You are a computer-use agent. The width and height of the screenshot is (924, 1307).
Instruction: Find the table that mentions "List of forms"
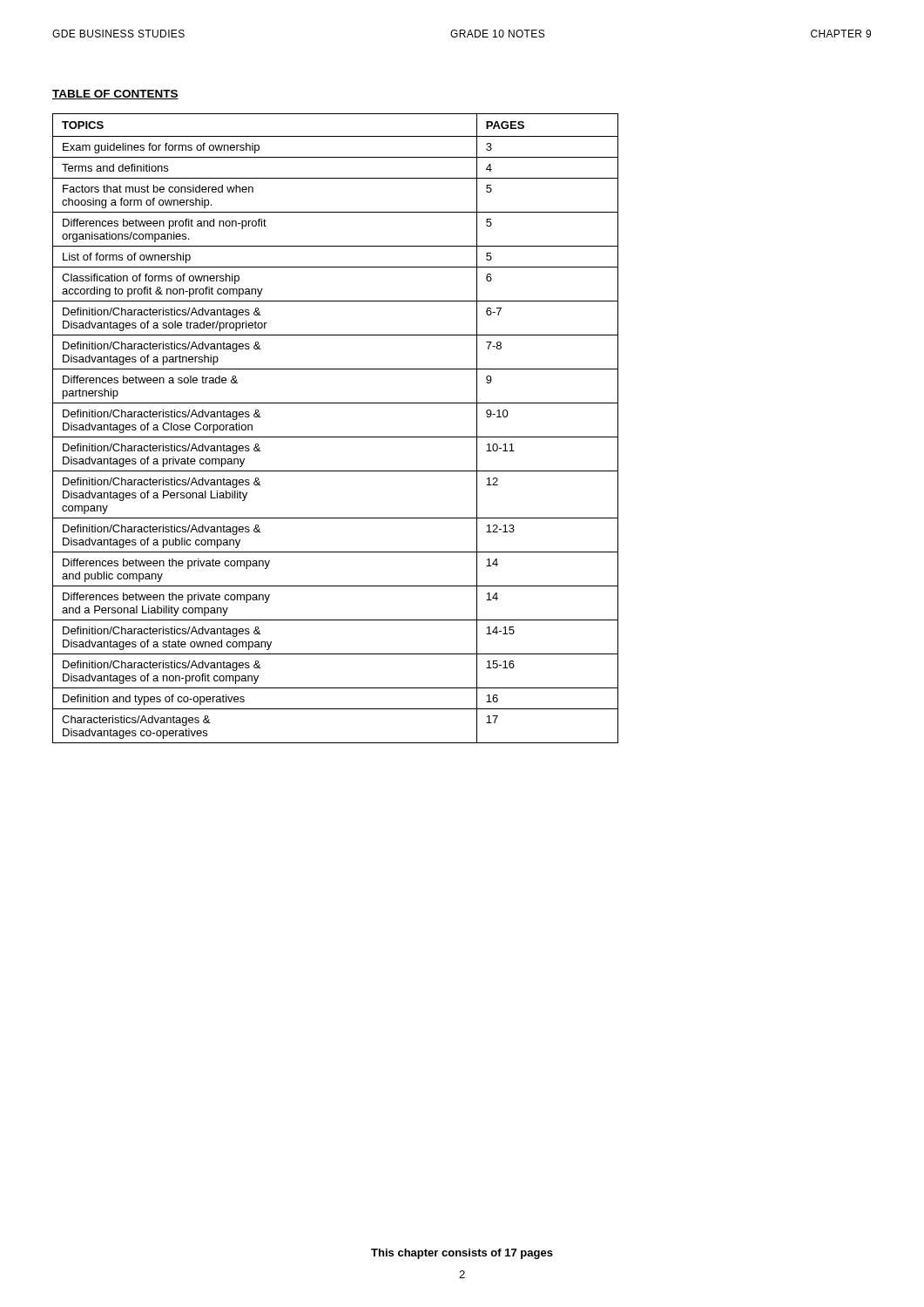tap(335, 428)
